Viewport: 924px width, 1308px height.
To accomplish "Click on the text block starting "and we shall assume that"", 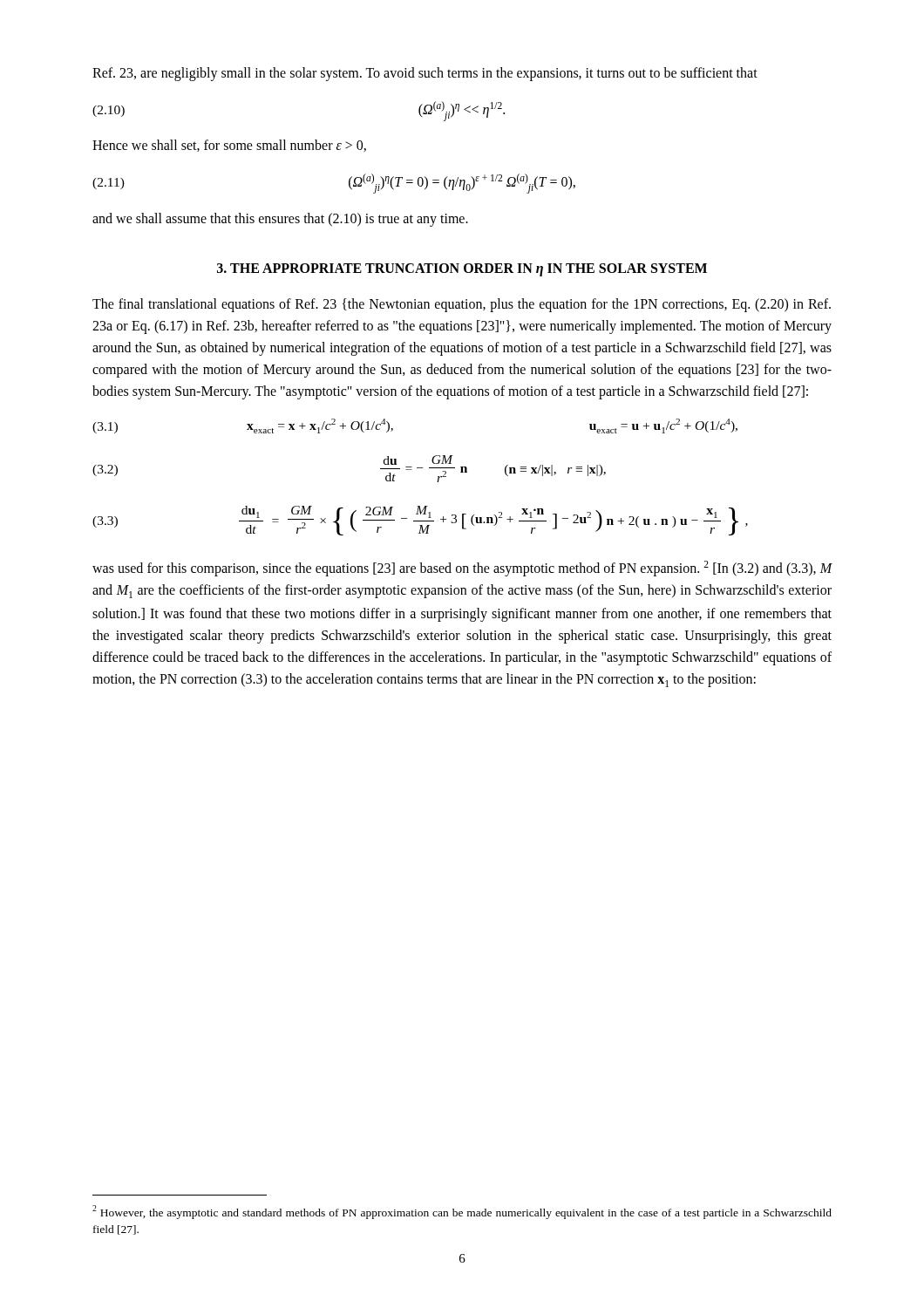I will click(x=462, y=219).
